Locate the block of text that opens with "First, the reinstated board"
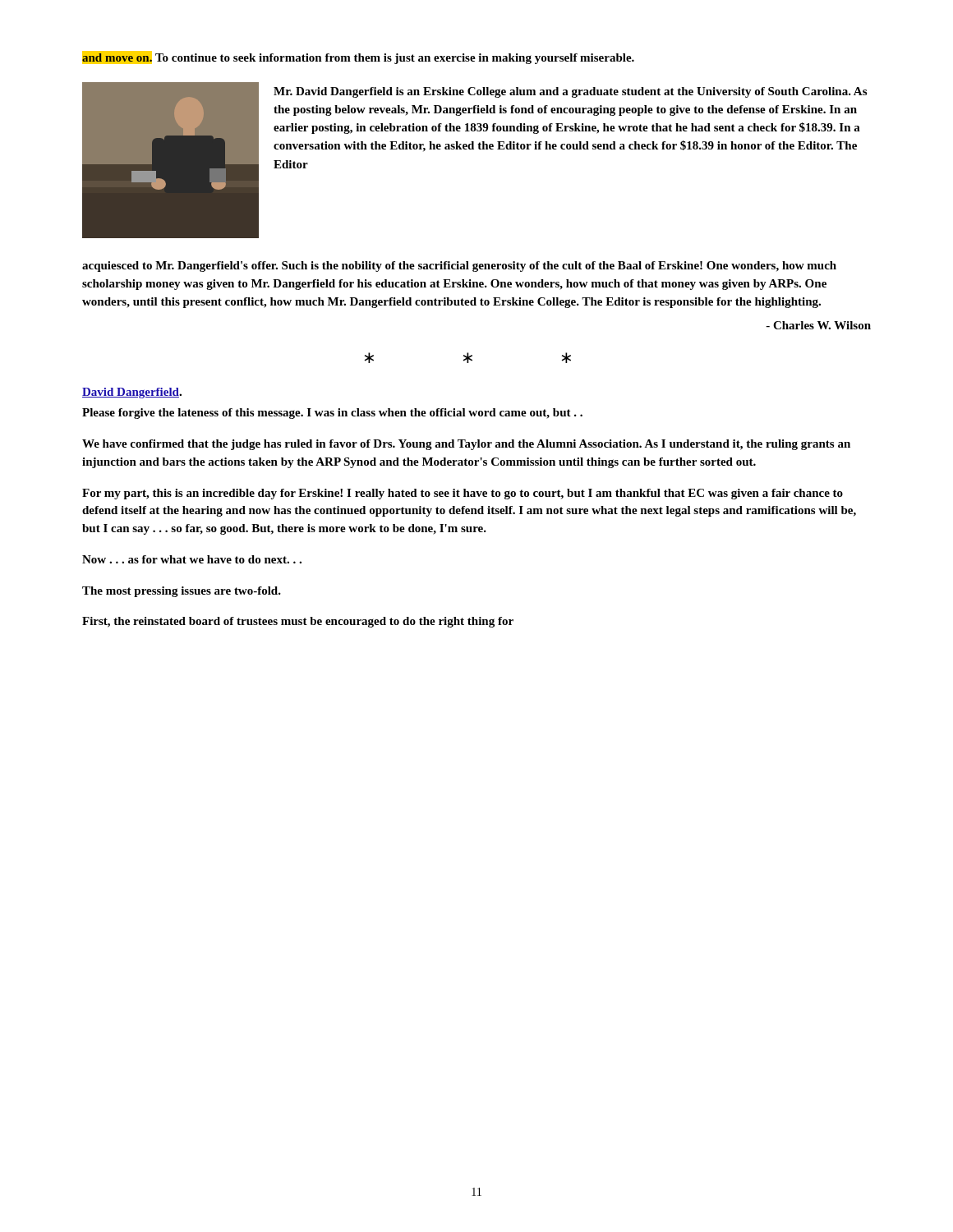 click(x=298, y=621)
